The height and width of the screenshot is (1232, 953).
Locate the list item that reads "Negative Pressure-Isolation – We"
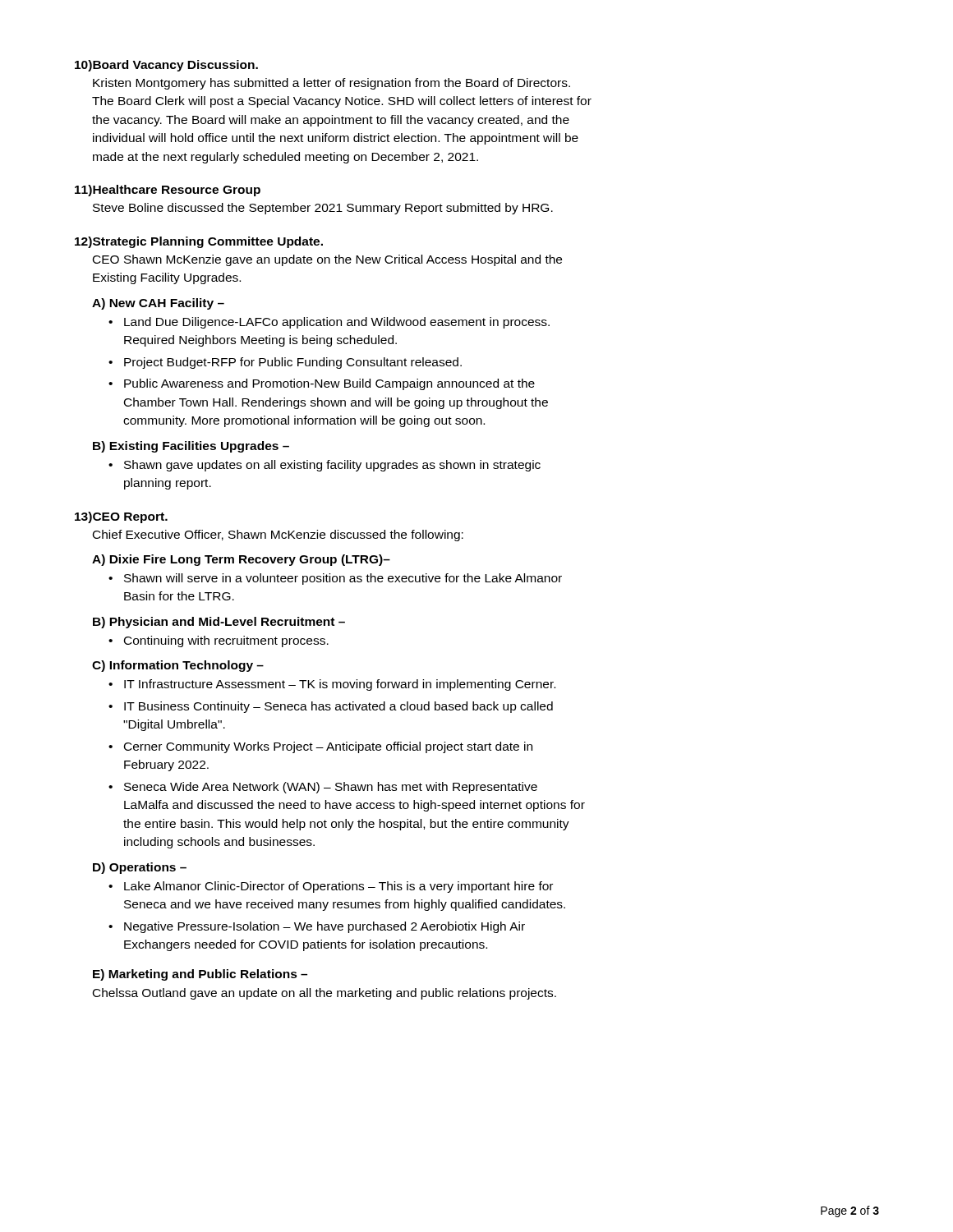tap(324, 935)
